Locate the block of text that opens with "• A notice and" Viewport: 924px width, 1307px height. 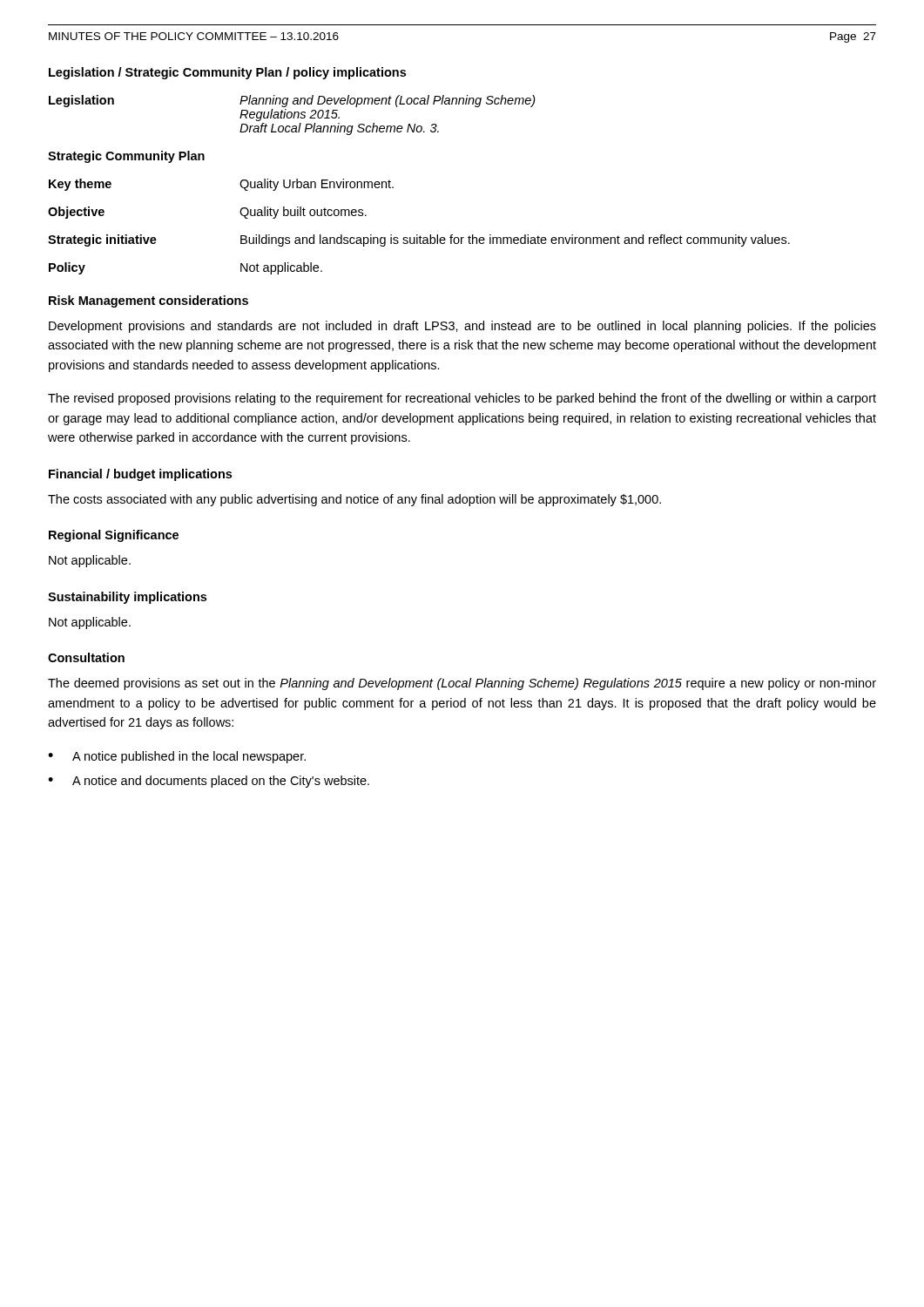[209, 782]
